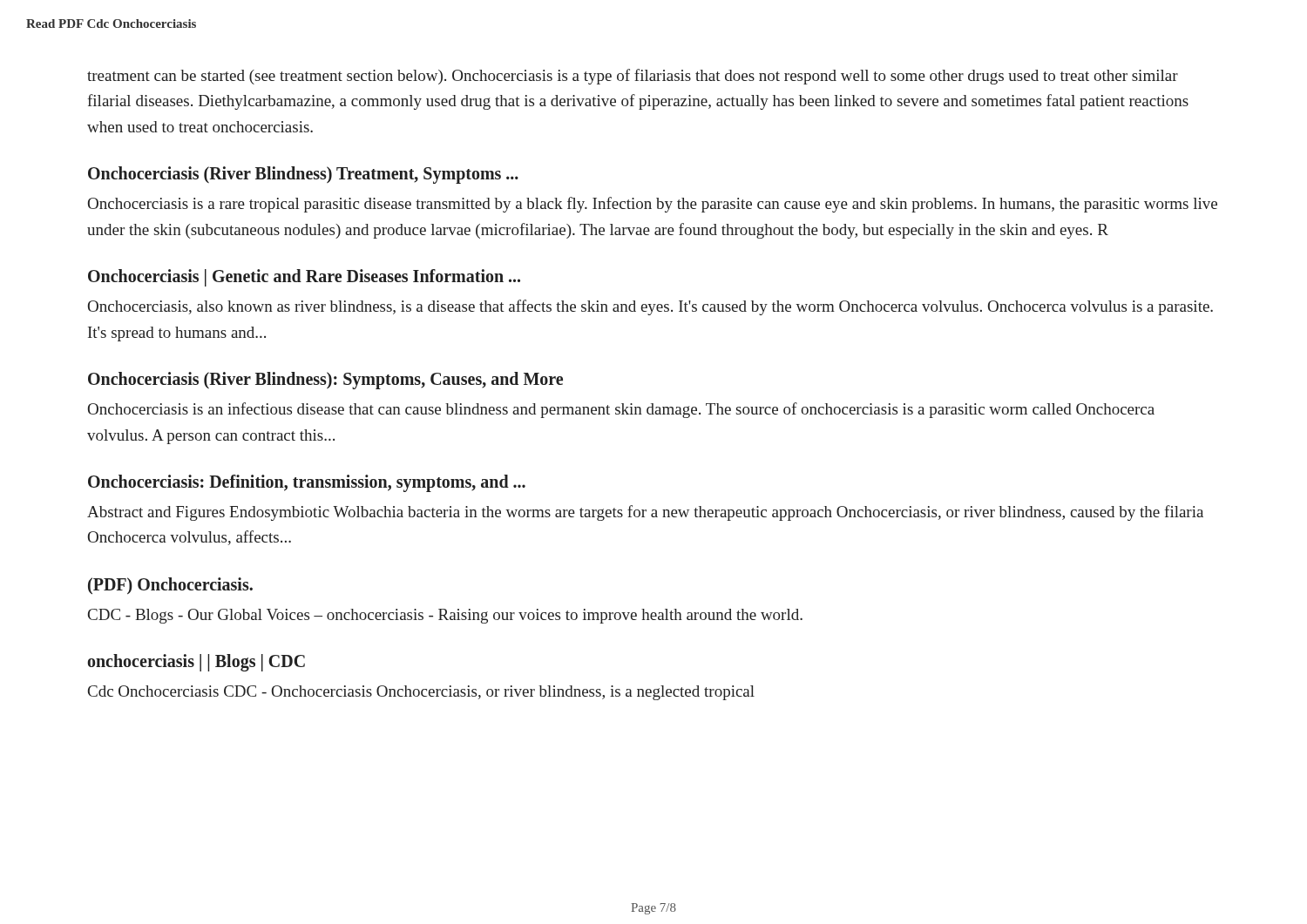
Task: Find the text block that says "Onchocerciasis is a"
Action: click(x=653, y=216)
